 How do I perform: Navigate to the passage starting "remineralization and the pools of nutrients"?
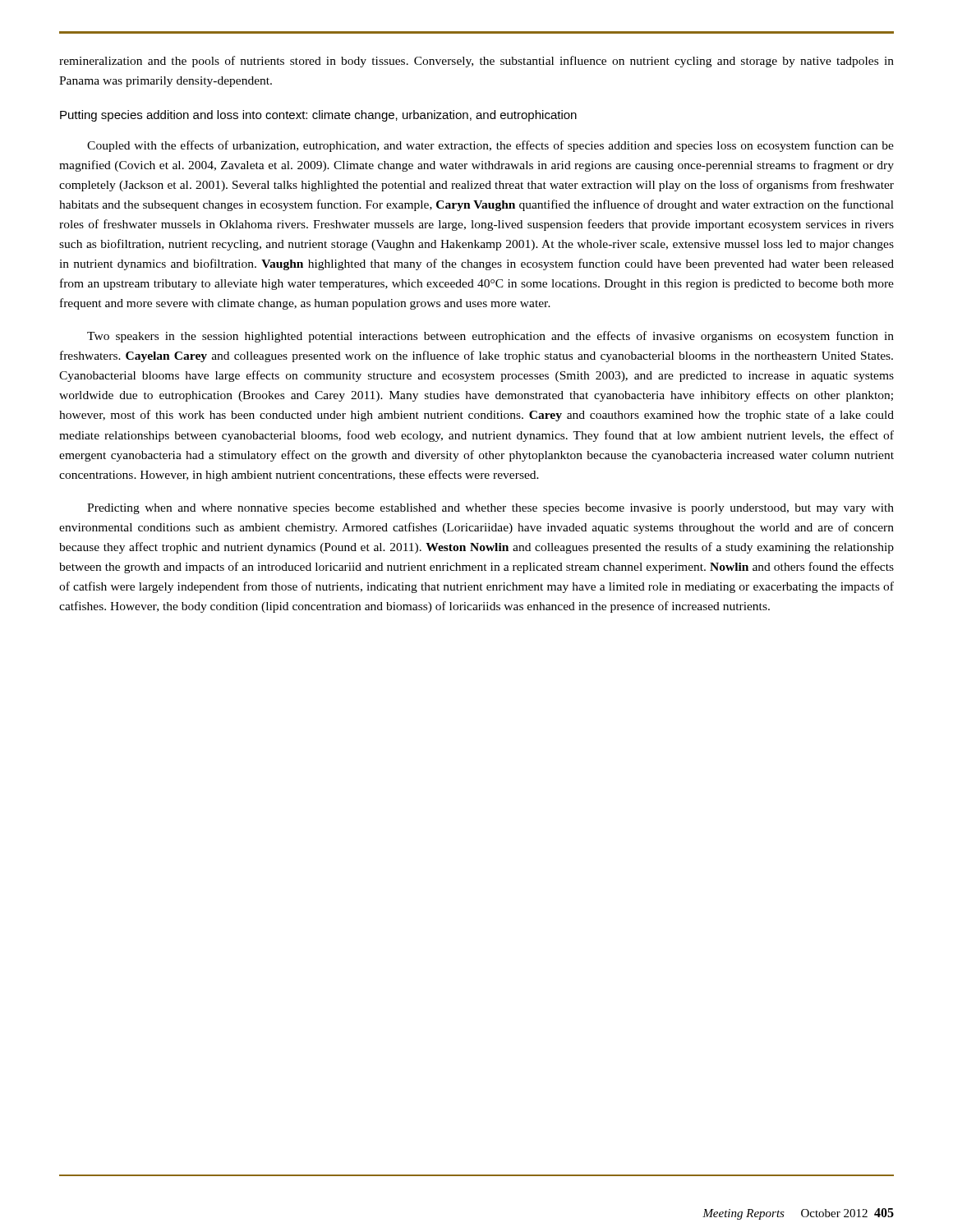[476, 70]
